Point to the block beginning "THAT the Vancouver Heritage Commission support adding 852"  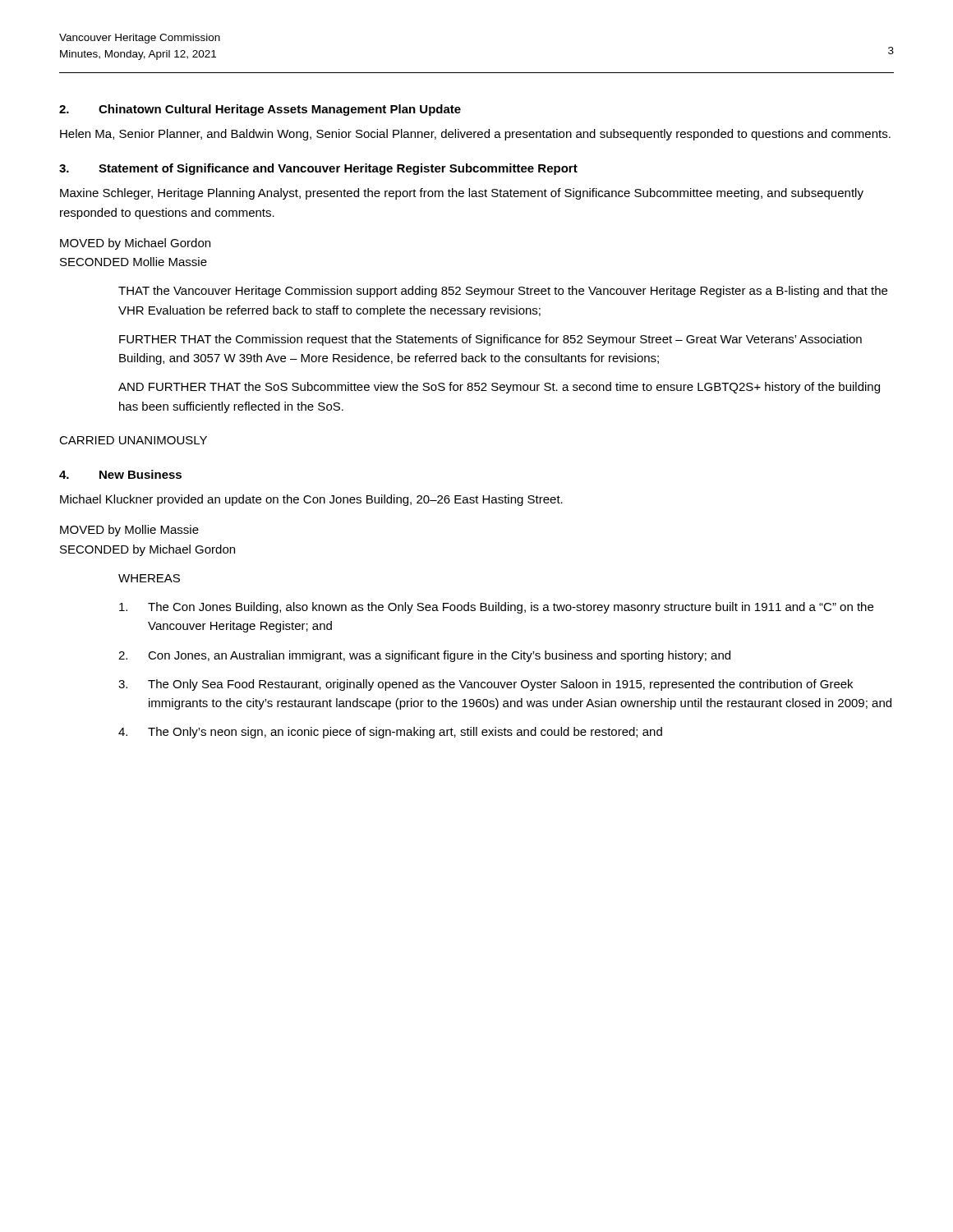pos(503,300)
